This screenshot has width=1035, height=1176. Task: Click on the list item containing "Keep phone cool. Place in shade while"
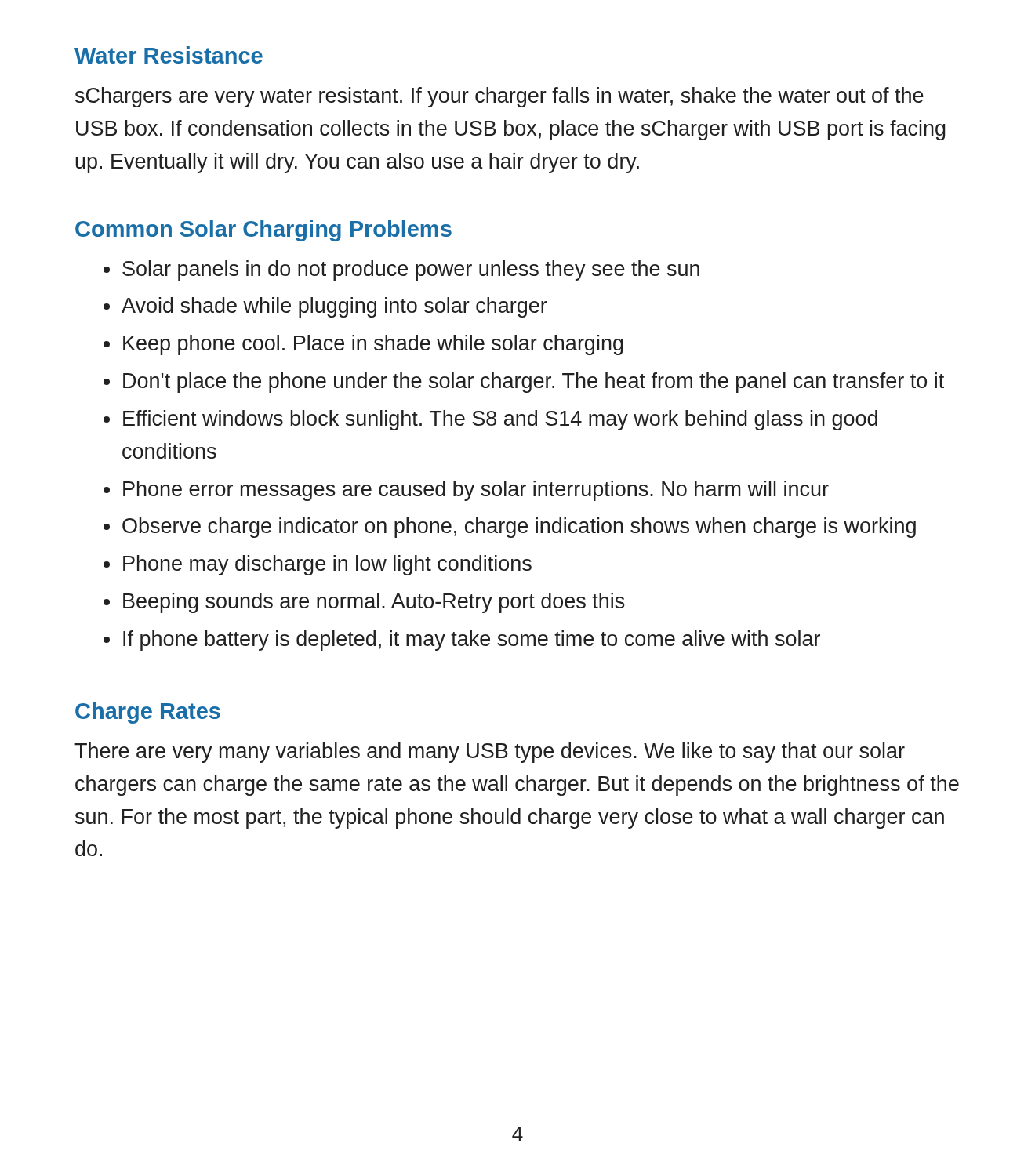pos(373,344)
